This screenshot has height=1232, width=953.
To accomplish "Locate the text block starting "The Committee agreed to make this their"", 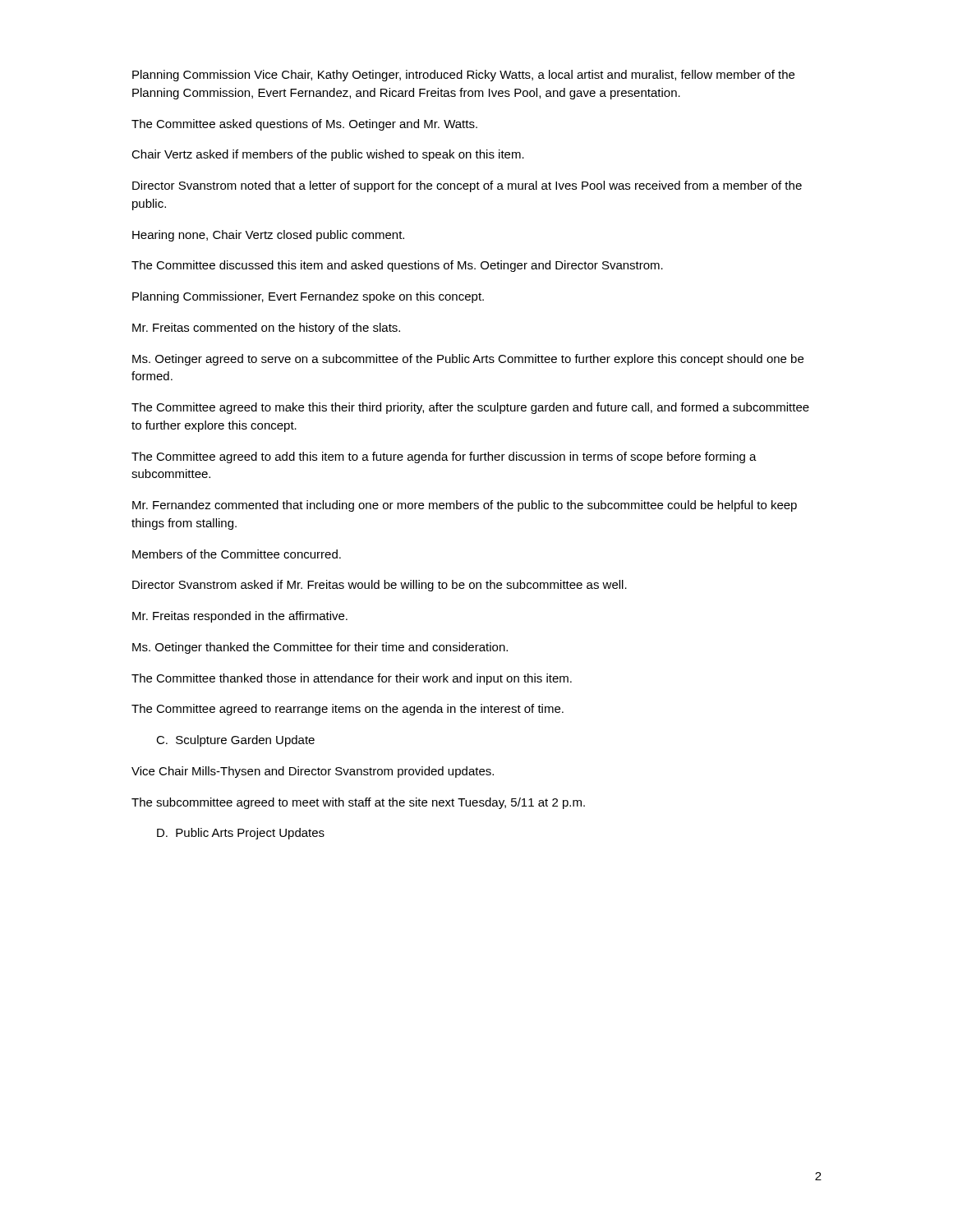I will 470,416.
